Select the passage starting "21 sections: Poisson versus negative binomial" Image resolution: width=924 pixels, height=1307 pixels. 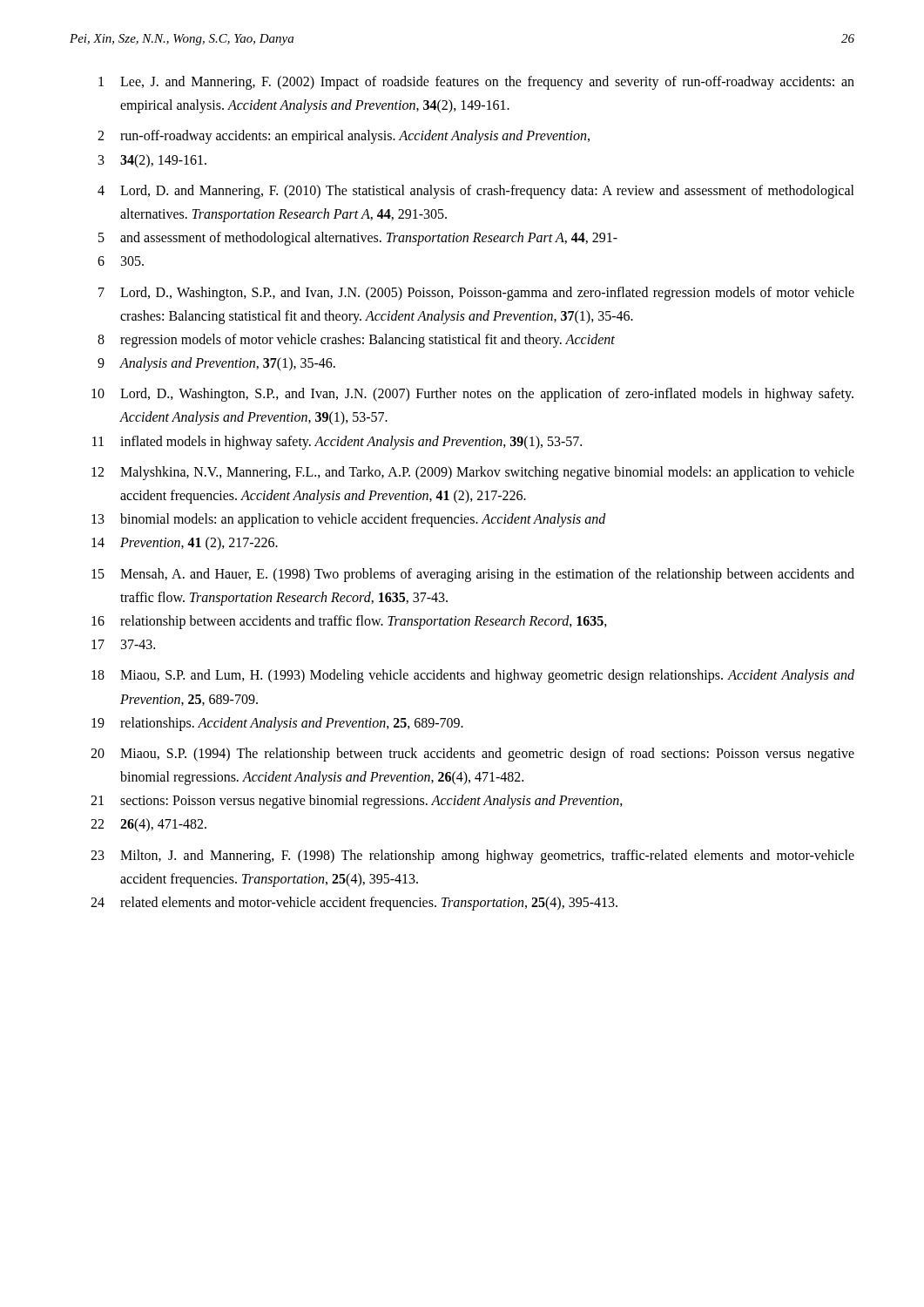462,801
